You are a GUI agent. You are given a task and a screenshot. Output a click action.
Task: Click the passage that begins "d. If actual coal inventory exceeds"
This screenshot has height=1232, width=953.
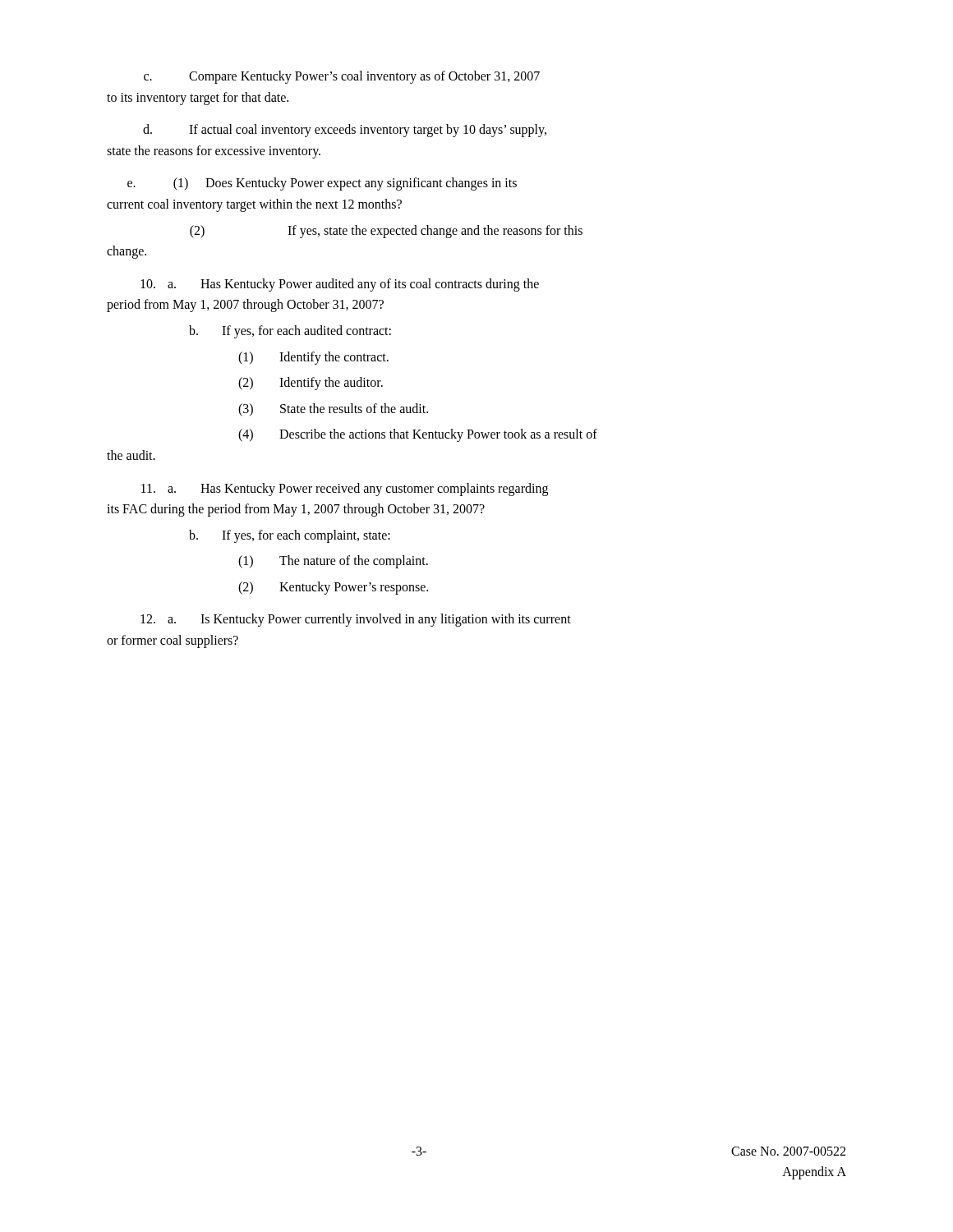(x=476, y=140)
